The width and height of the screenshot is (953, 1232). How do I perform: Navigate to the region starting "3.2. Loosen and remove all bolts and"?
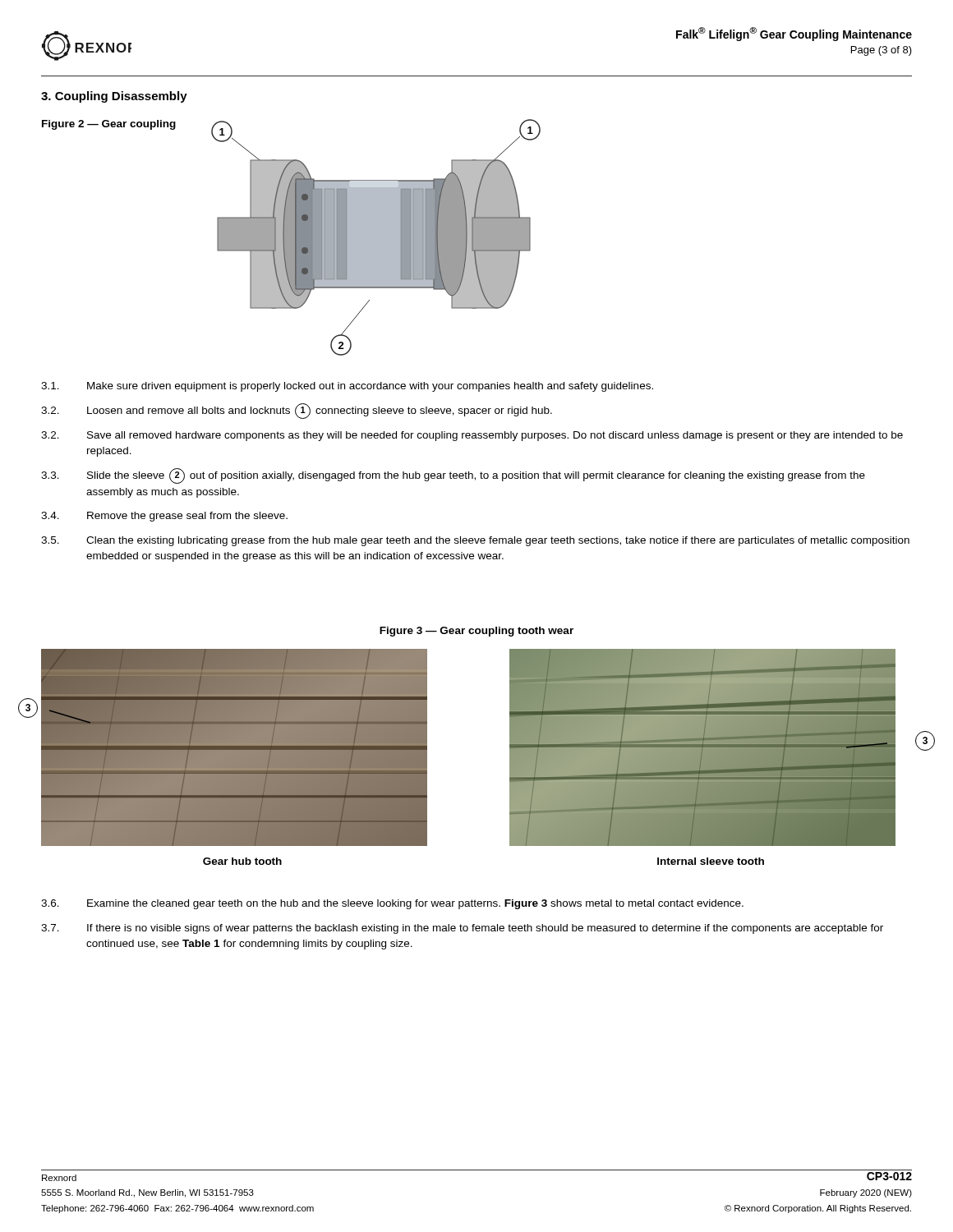click(x=476, y=410)
